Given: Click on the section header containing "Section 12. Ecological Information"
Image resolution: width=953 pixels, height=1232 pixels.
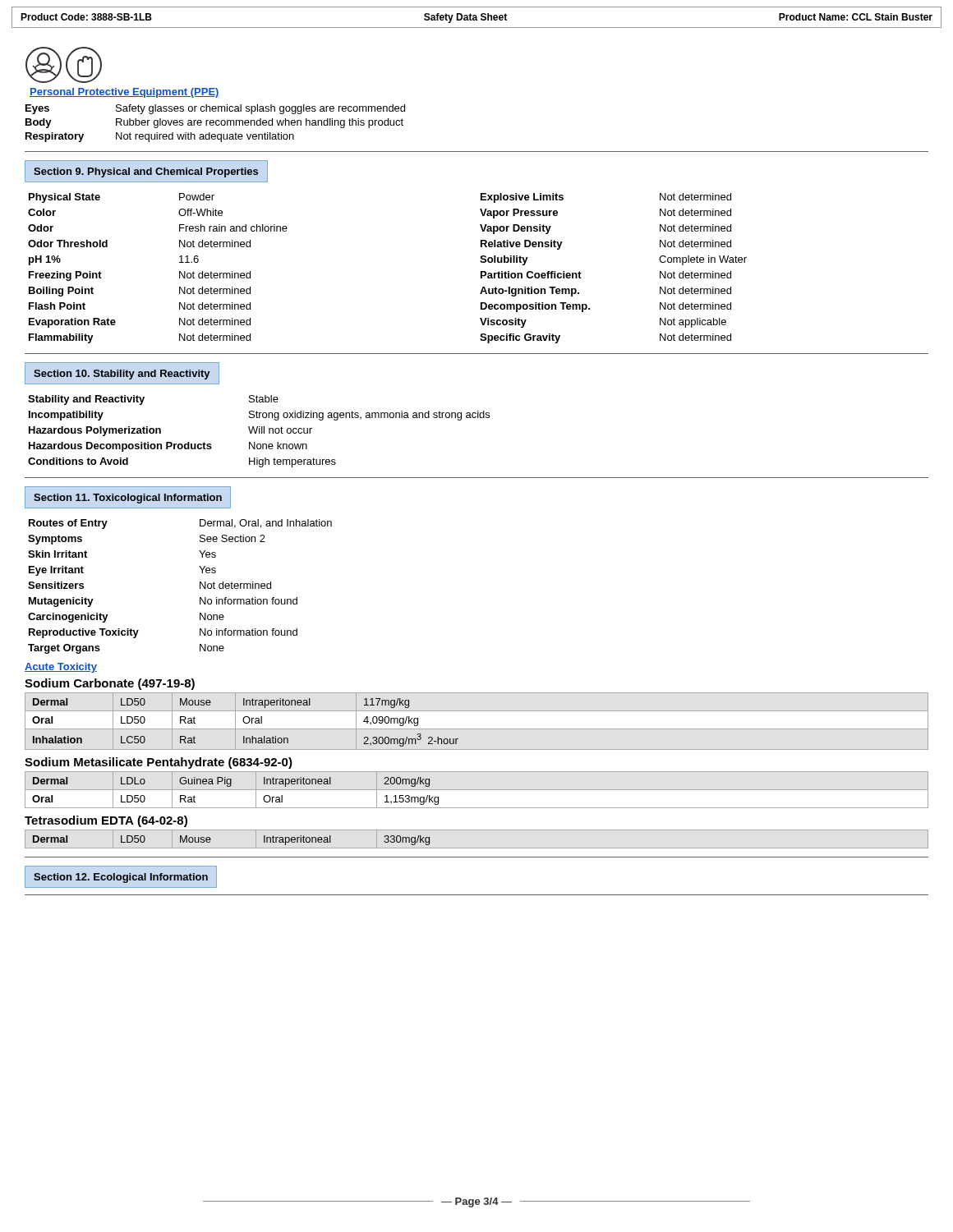Looking at the screenshot, I should point(121,877).
